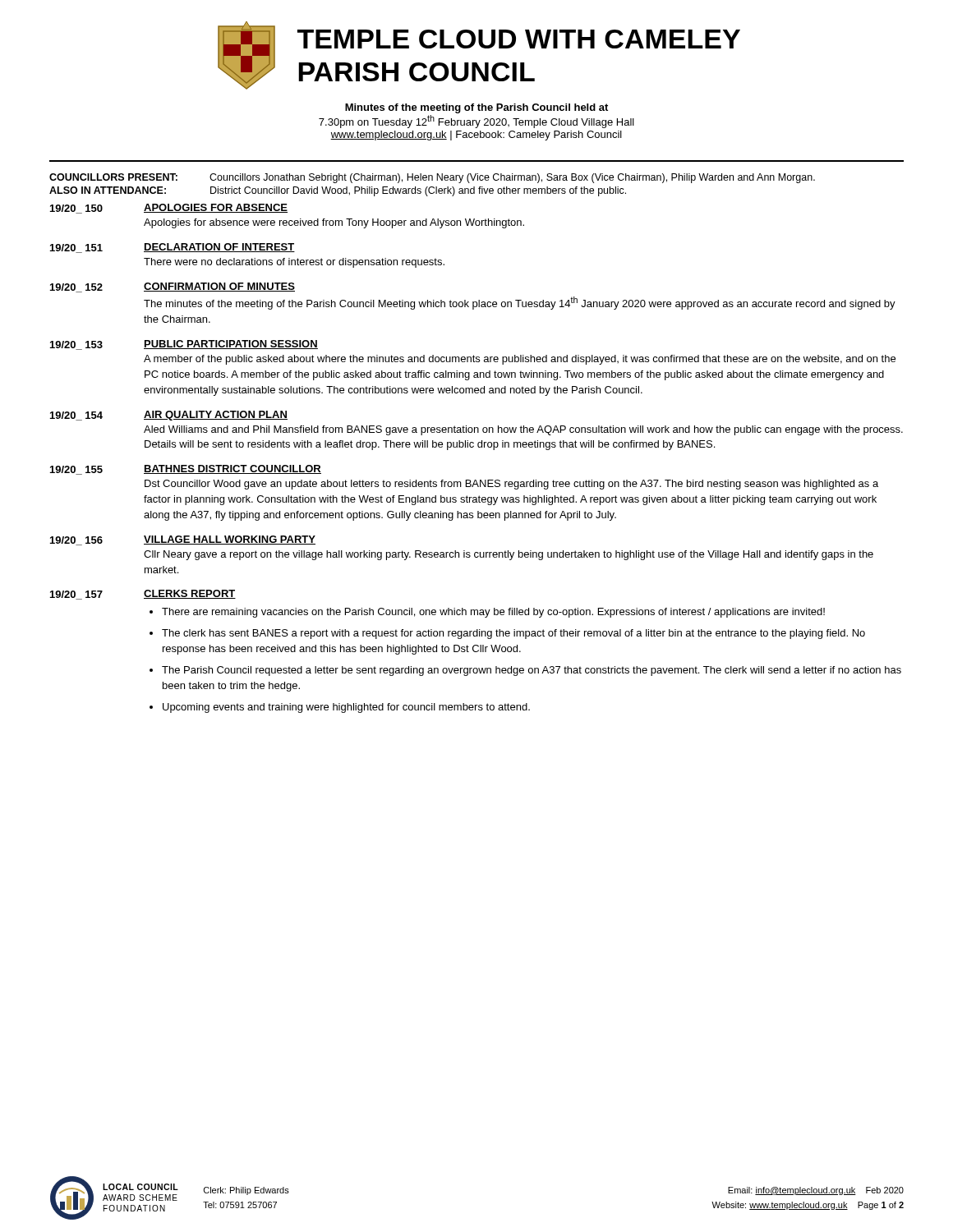Locate the region starting "Upcoming events and"

pyautogui.click(x=346, y=707)
